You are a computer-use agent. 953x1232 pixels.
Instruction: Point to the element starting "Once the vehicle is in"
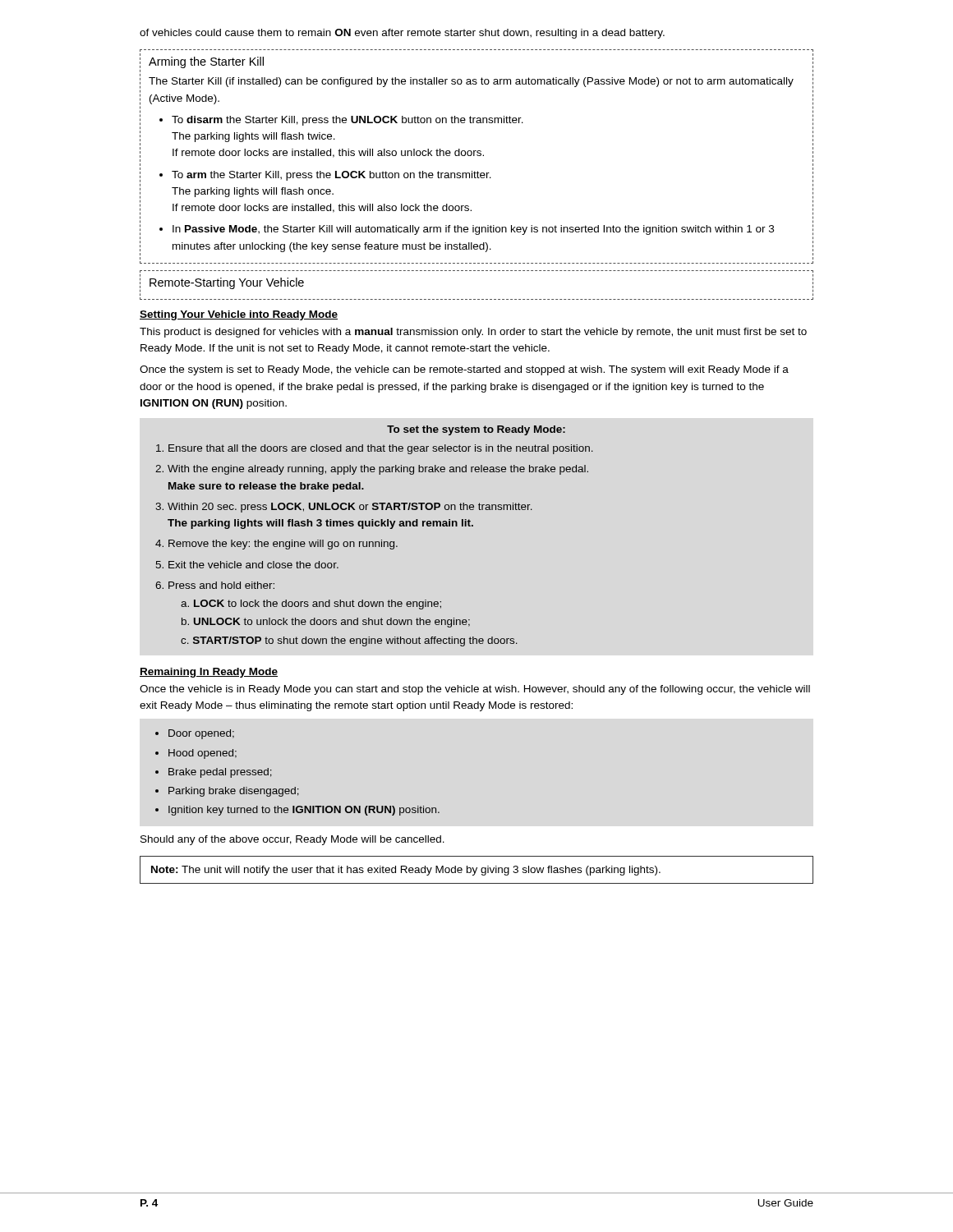coord(475,697)
